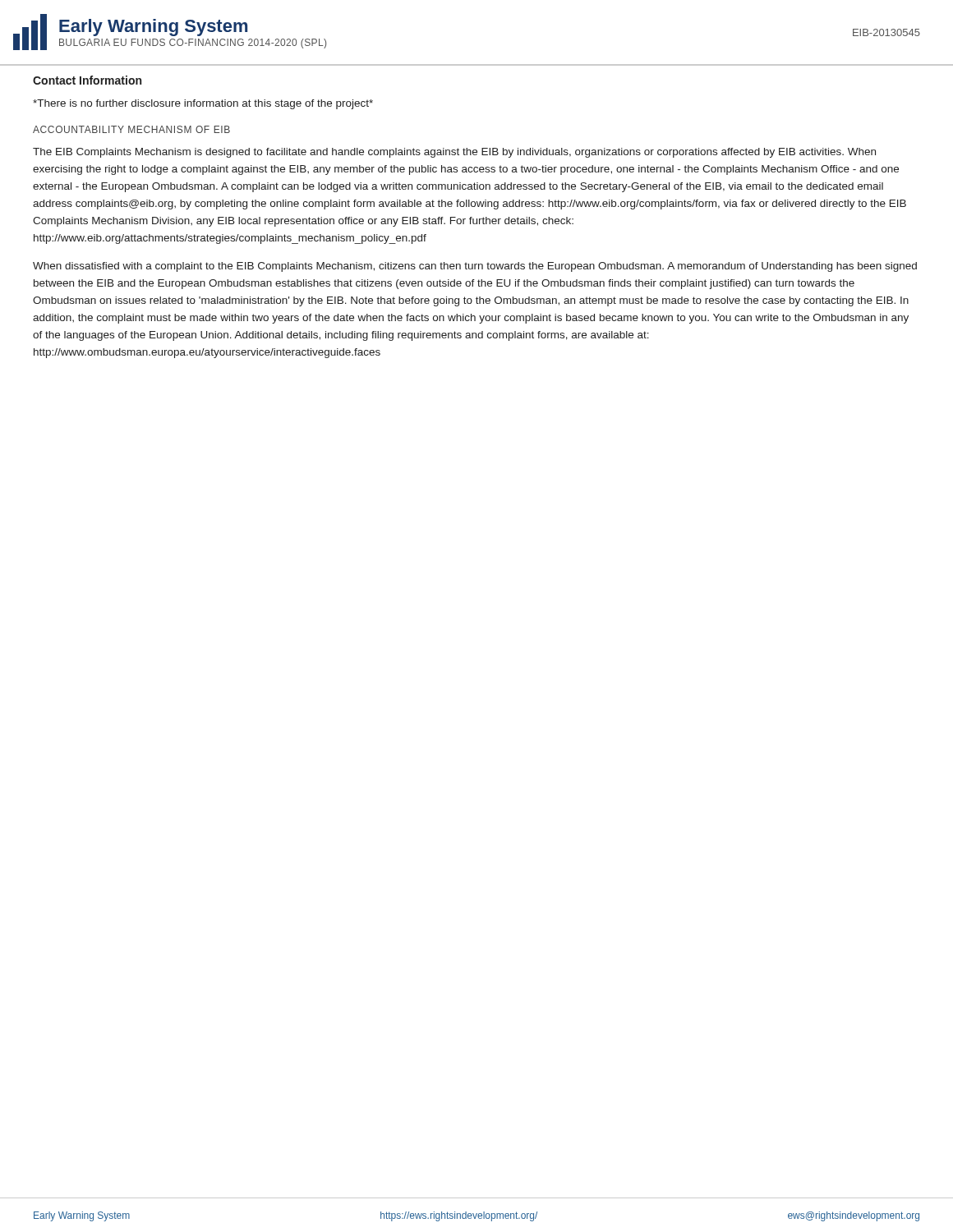Select the region starting "ACCOUNTABILITY MECHANISM OF EIB"
The image size is (953, 1232).
tap(132, 130)
